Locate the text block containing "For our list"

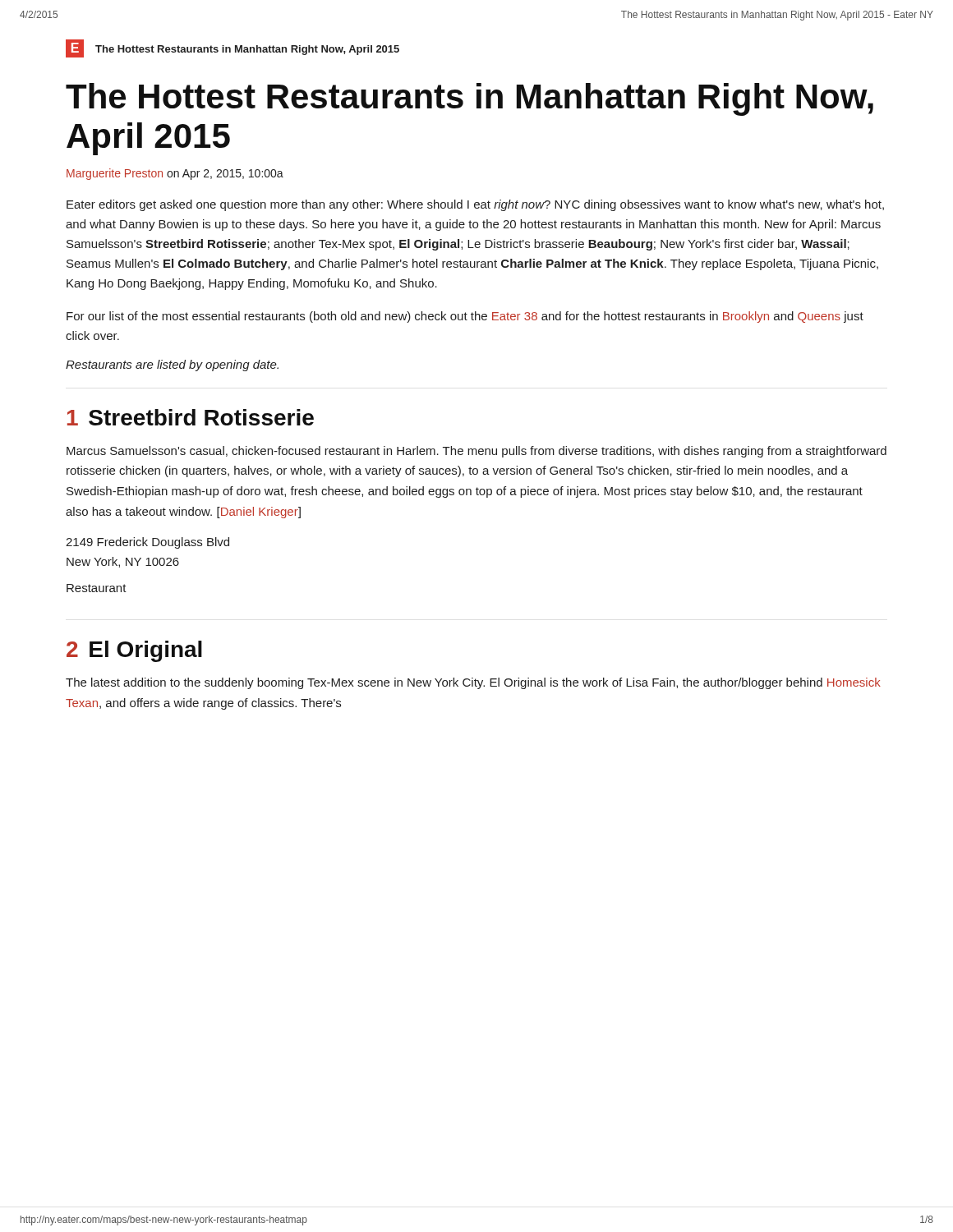464,325
